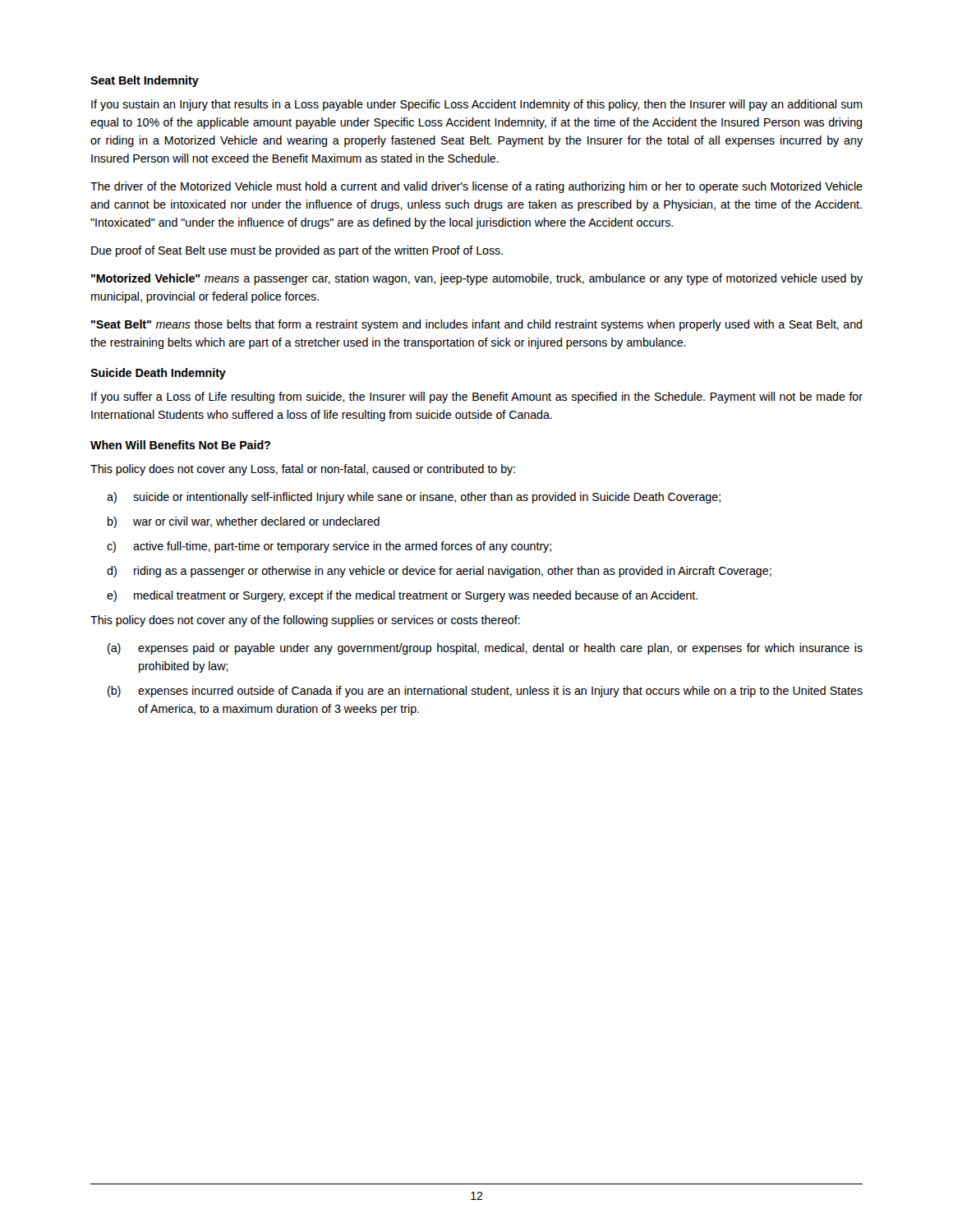This screenshot has height=1232, width=953.
Task: Locate the block of text that opens with "c) active full-time, part-time or"
Action: (x=476, y=546)
